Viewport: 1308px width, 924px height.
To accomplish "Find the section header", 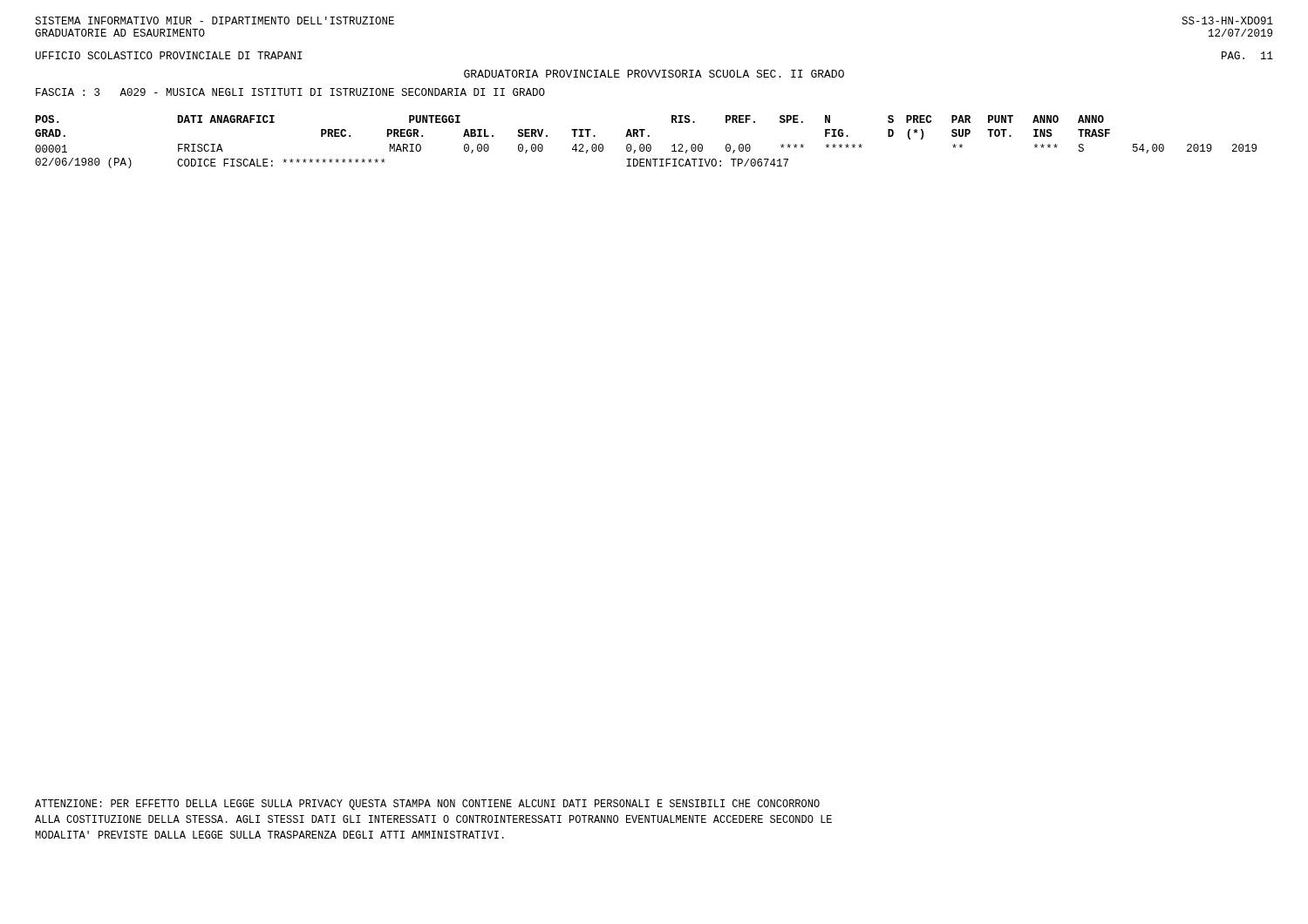I will click(290, 93).
